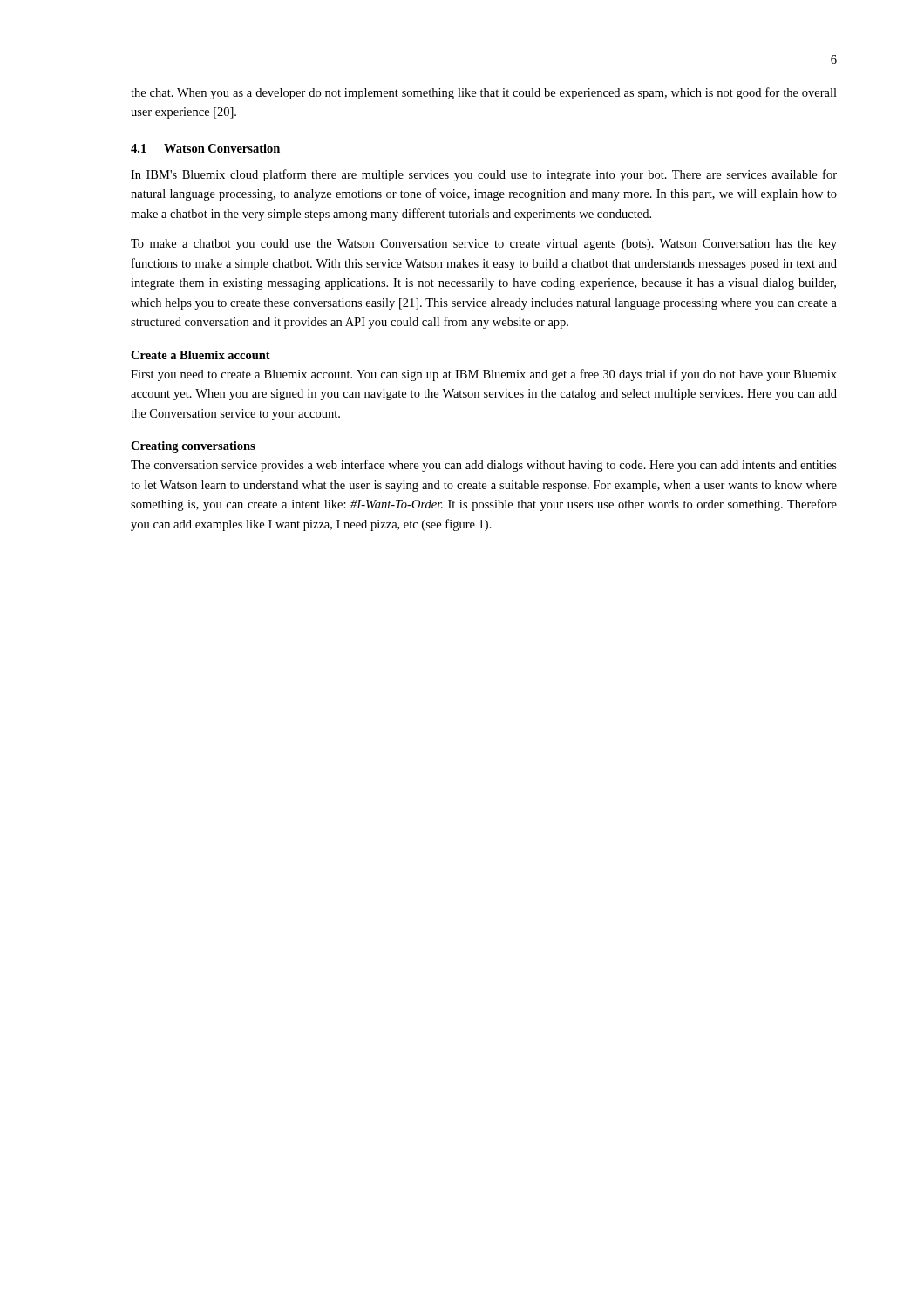The height and width of the screenshot is (1308, 924).
Task: Click on the block starting "First you need to"
Action: click(x=484, y=393)
